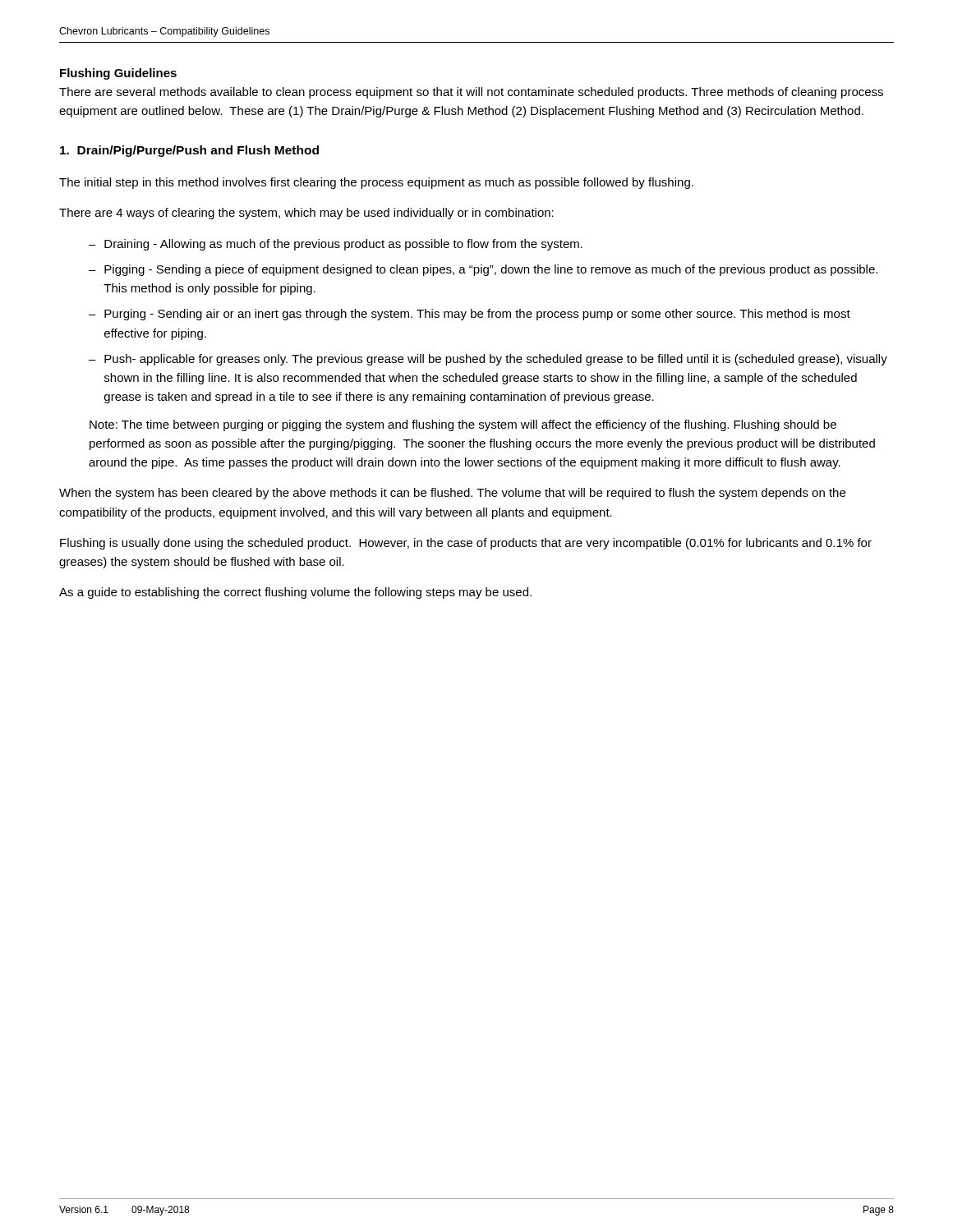
Task: Find the region starting "Flushing Guidelines"
Action: (x=118, y=73)
